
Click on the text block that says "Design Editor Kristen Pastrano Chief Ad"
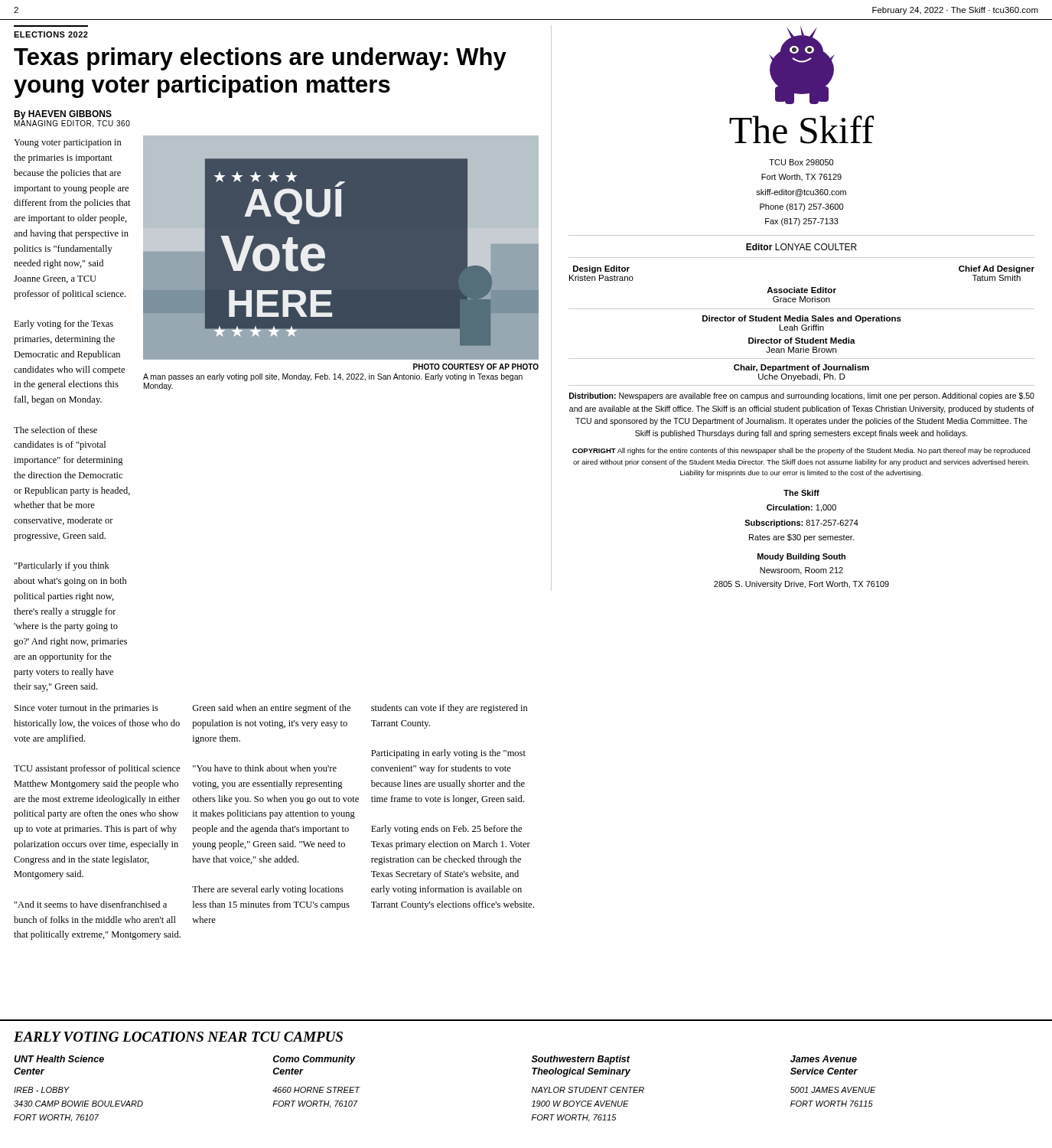click(599, 268)
